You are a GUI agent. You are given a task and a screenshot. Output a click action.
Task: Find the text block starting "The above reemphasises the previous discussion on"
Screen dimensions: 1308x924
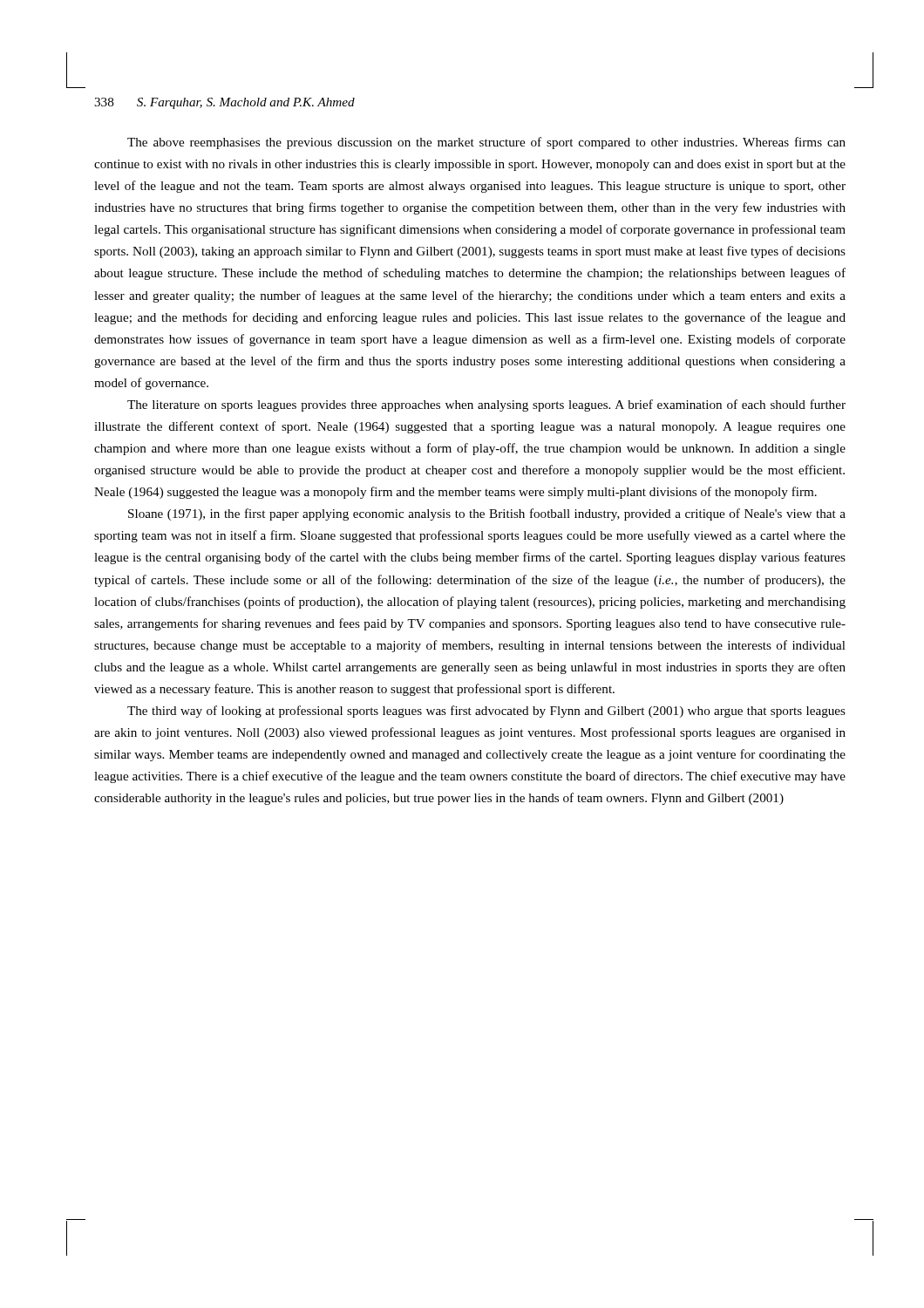pyautogui.click(x=470, y=262)
